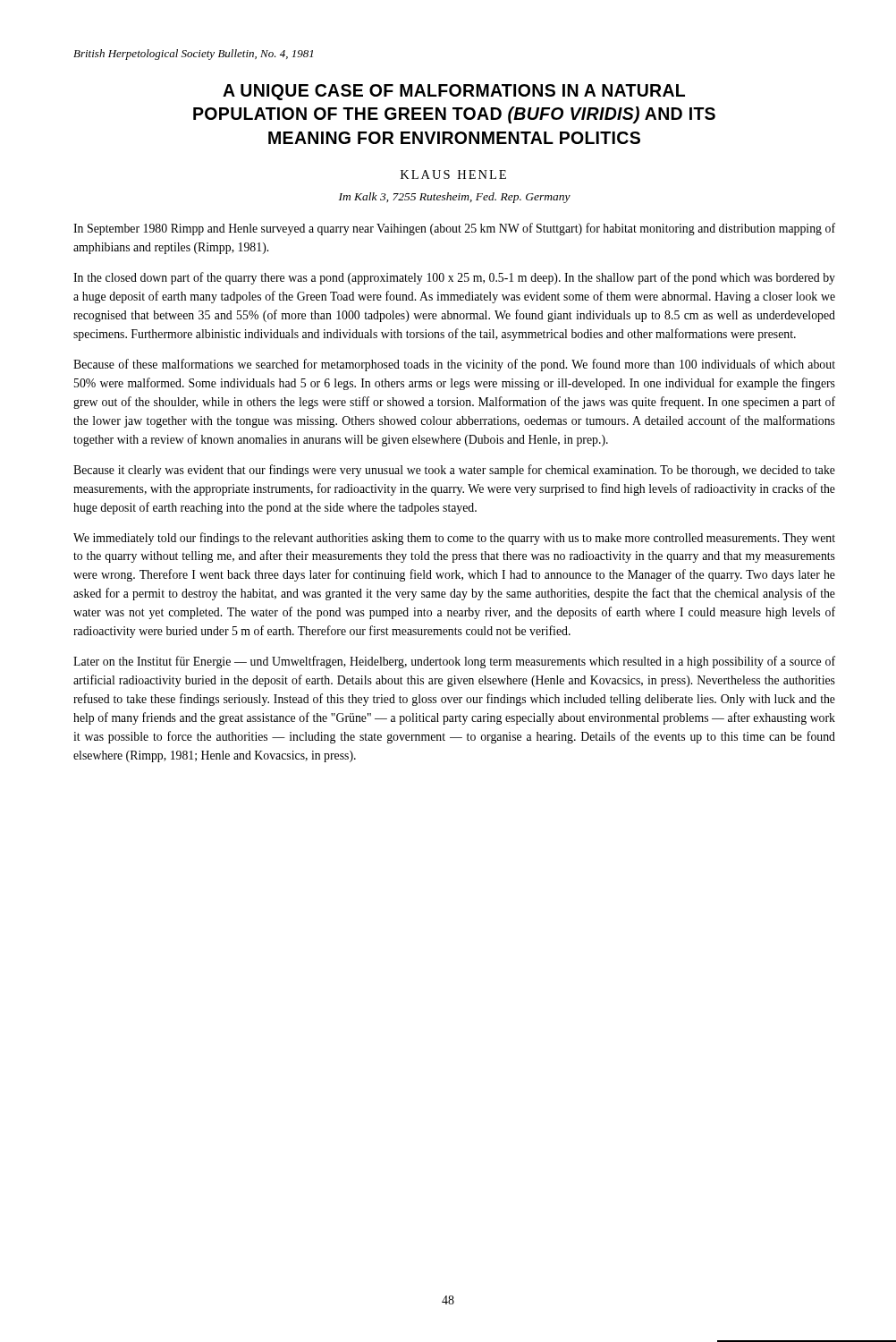The width and height of the screenshot is (896, 1342).
Task: Find the region starting "Because it clearly"
Action: point(454,489)
